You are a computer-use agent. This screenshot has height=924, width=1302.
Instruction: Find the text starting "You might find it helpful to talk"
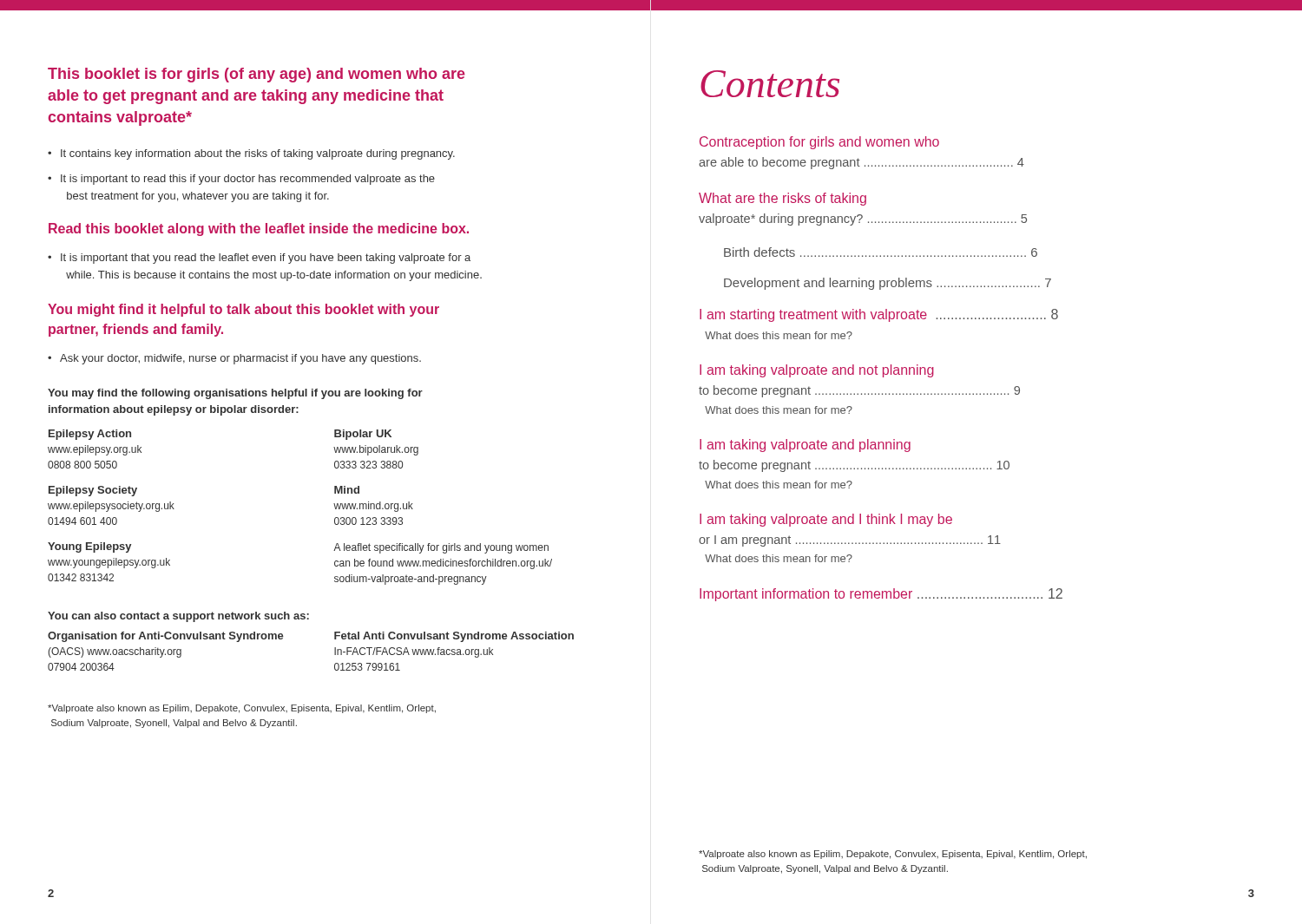[244, 319]
